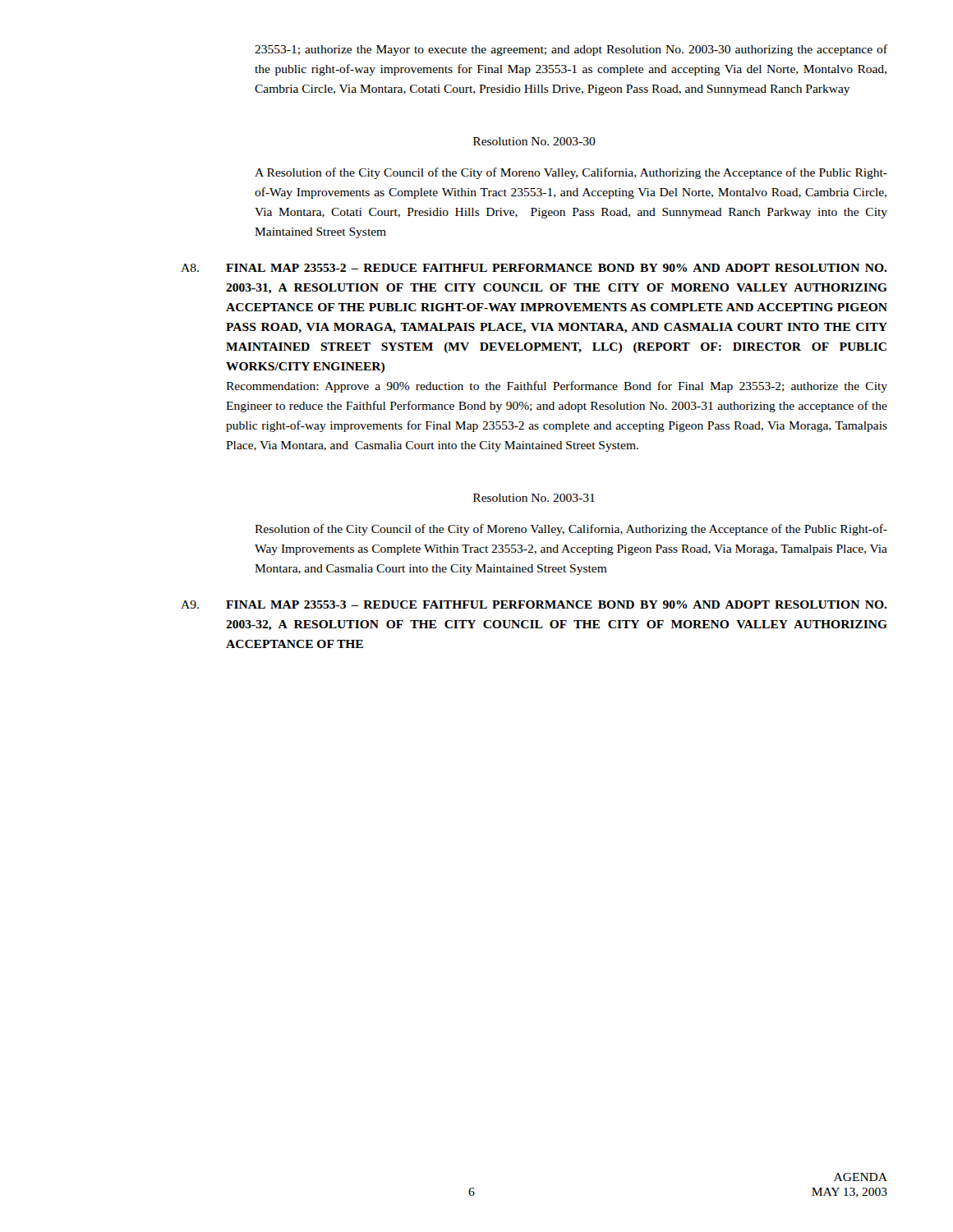Click on the text block containing "A Resolution of the City Council"
This screenshot has height=1232, width=953.
571,202
